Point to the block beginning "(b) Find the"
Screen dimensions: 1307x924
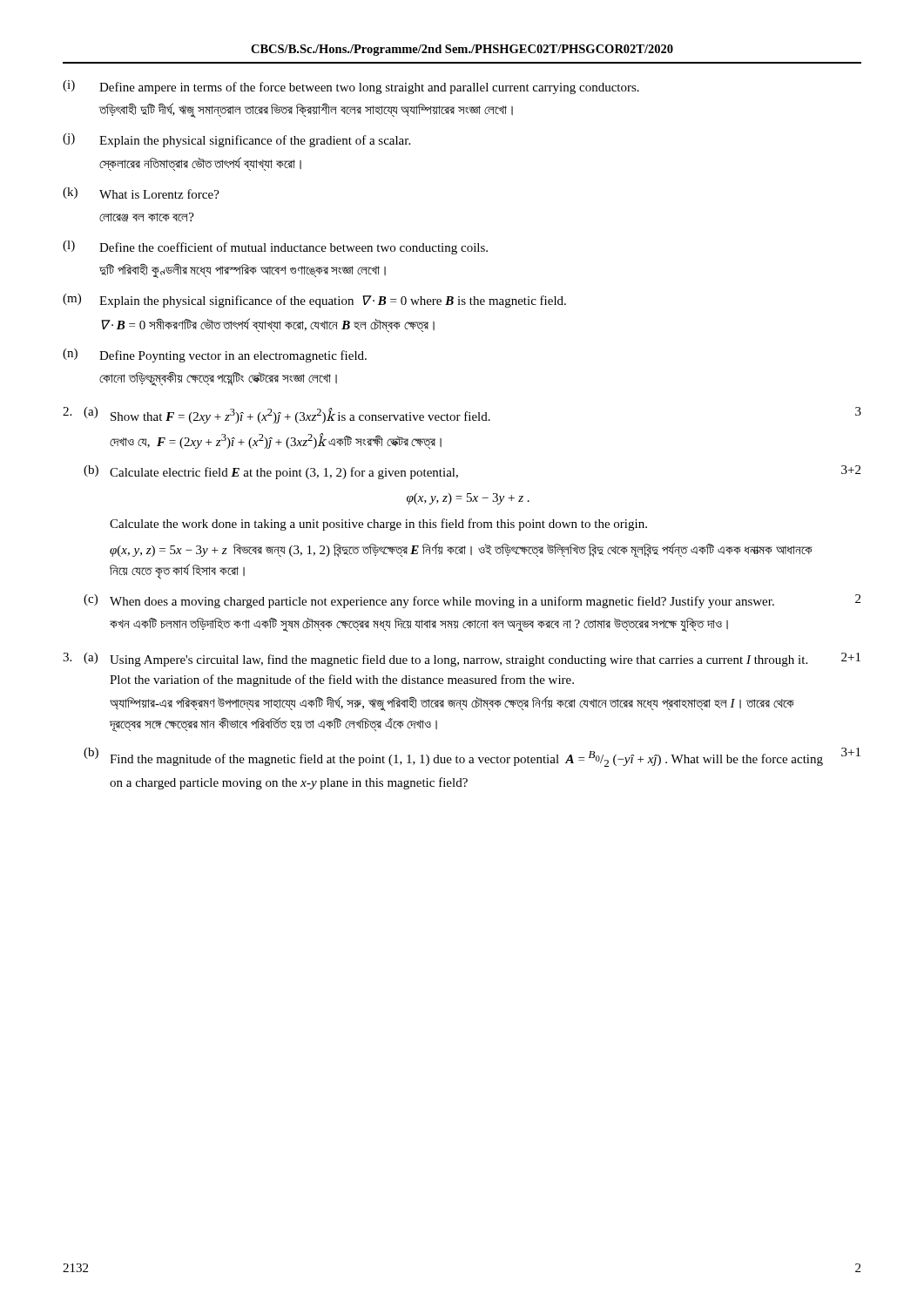click(472, 769)
